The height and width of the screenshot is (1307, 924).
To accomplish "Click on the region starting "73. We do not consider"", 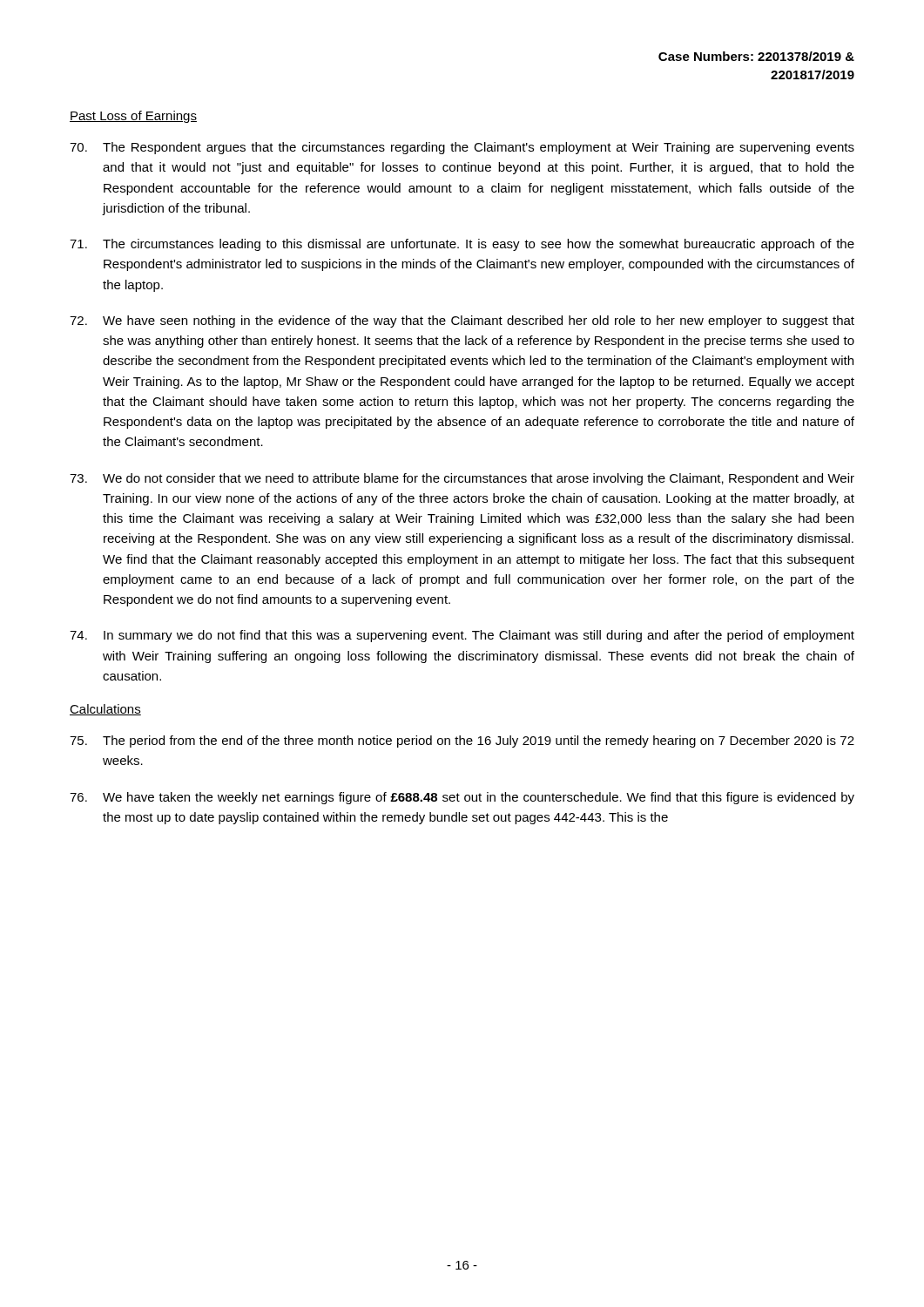I will pyautogui.click(x=462, y=538).
